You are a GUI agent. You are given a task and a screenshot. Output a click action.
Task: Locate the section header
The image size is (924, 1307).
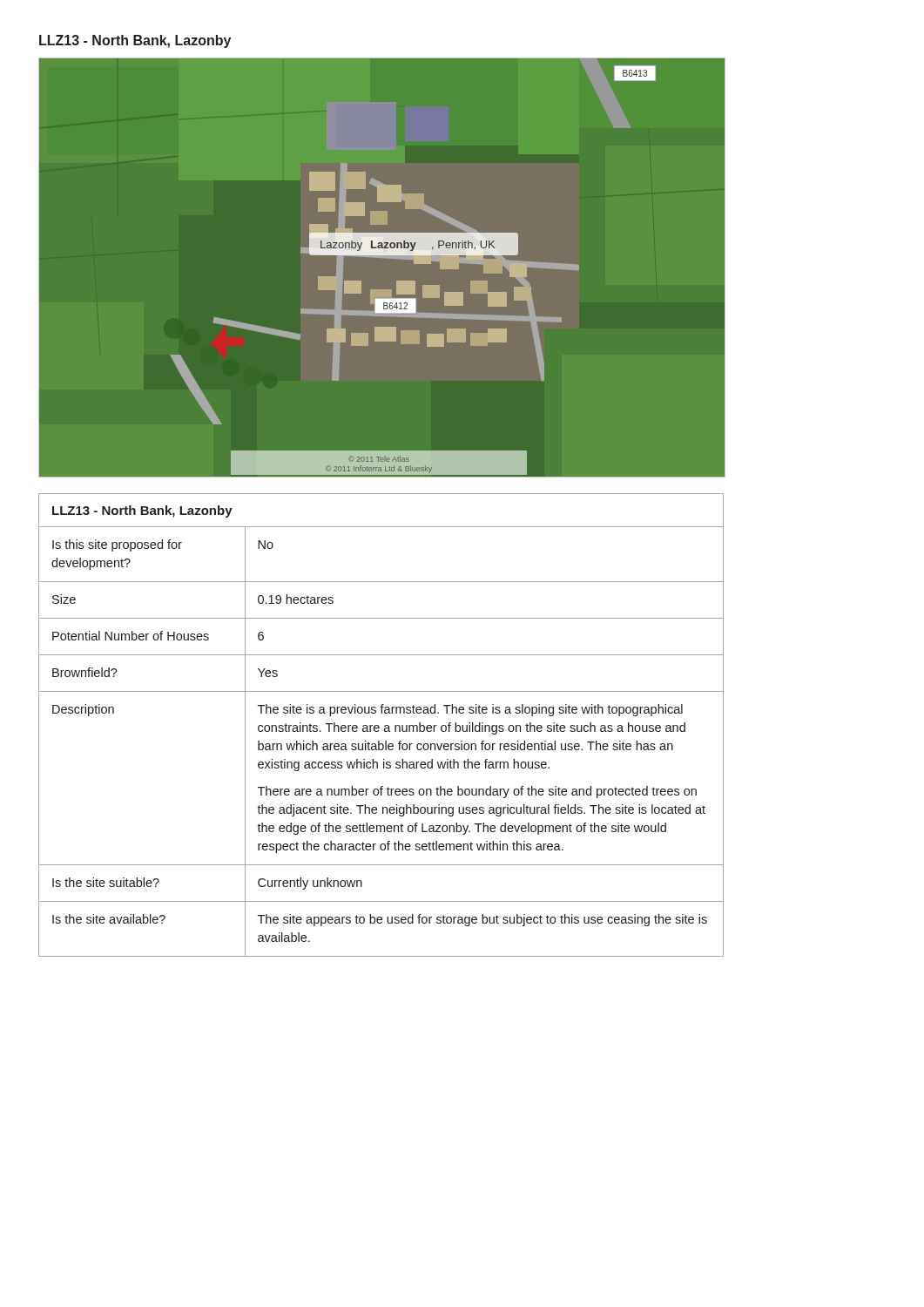pyautogui.click(x=135, y=41)
